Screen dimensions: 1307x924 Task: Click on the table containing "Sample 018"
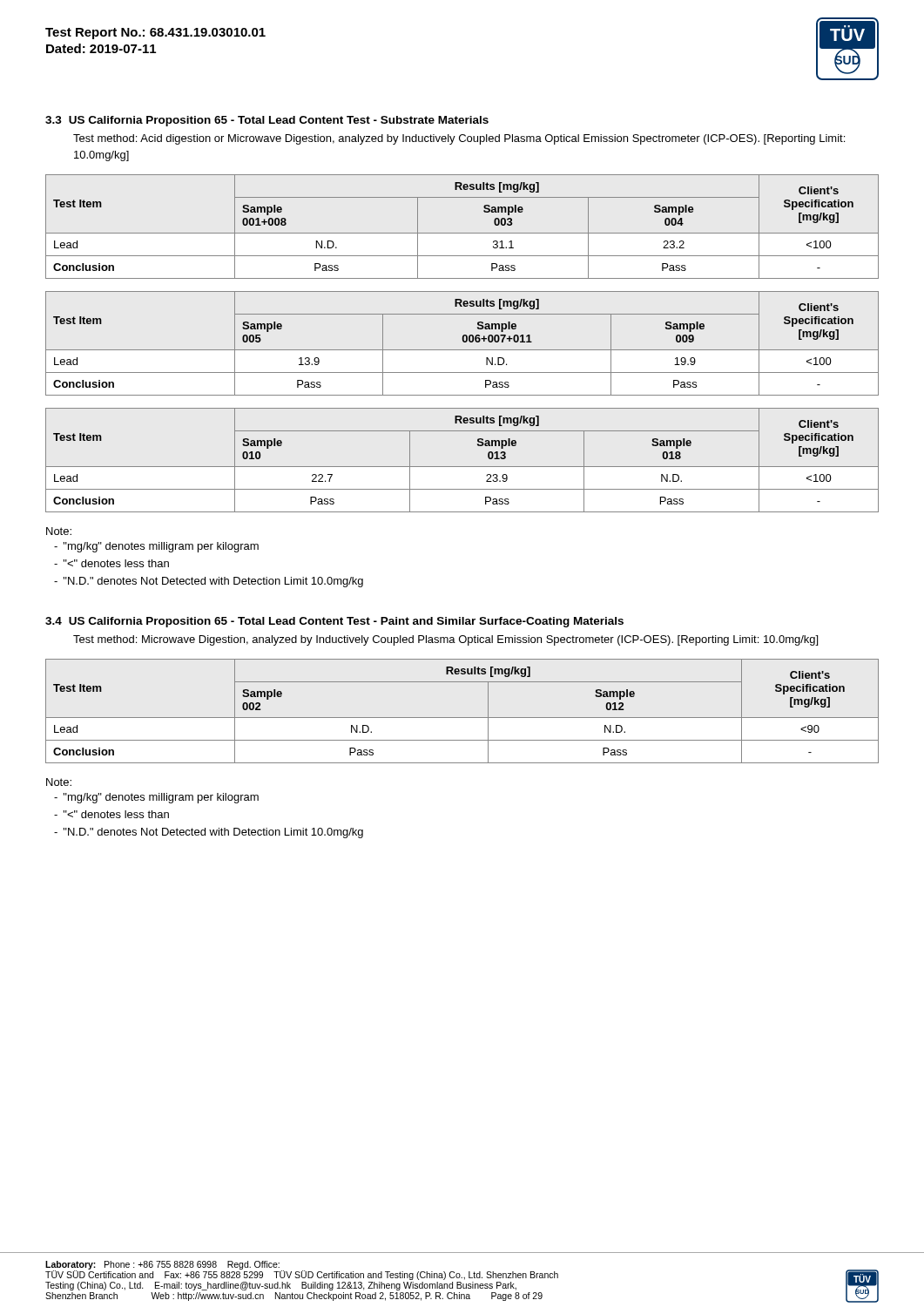(462, 460)
